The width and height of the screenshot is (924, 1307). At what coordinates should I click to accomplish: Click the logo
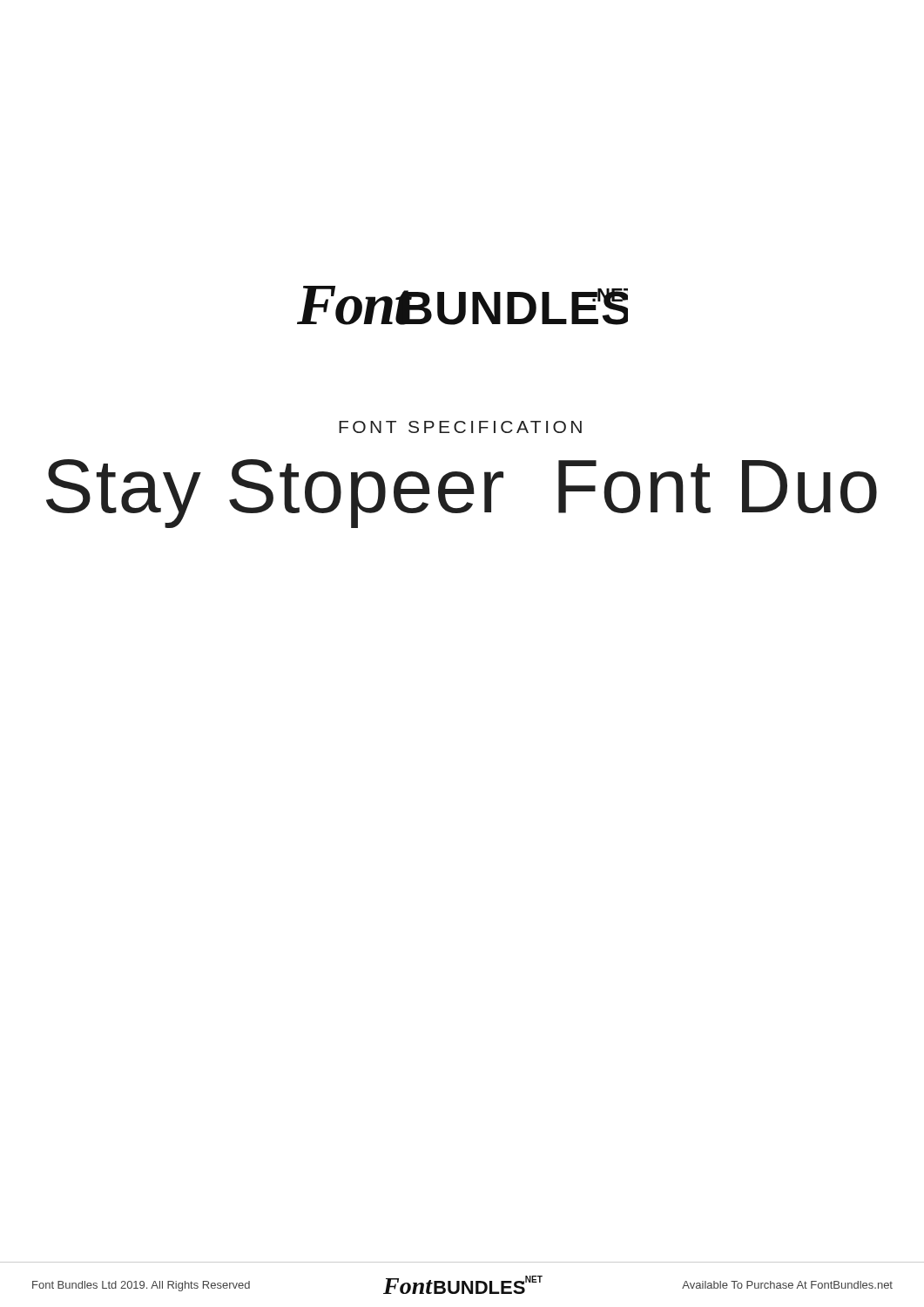pyautogui.click(x=462, y=307)
